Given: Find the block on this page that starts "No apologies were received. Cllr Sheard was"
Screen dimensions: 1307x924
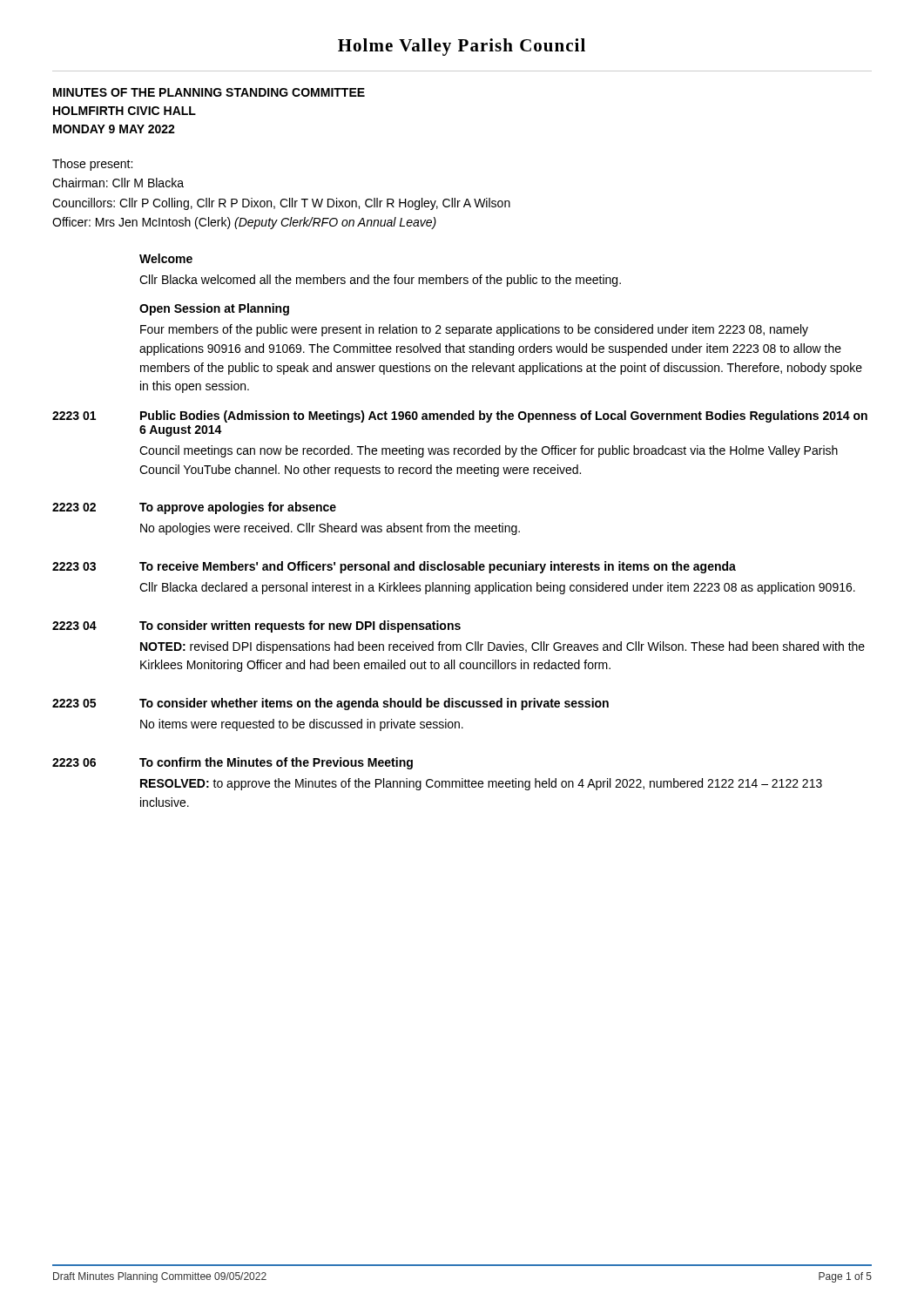Looking at the screenshot, I should (x=330, y=528).
